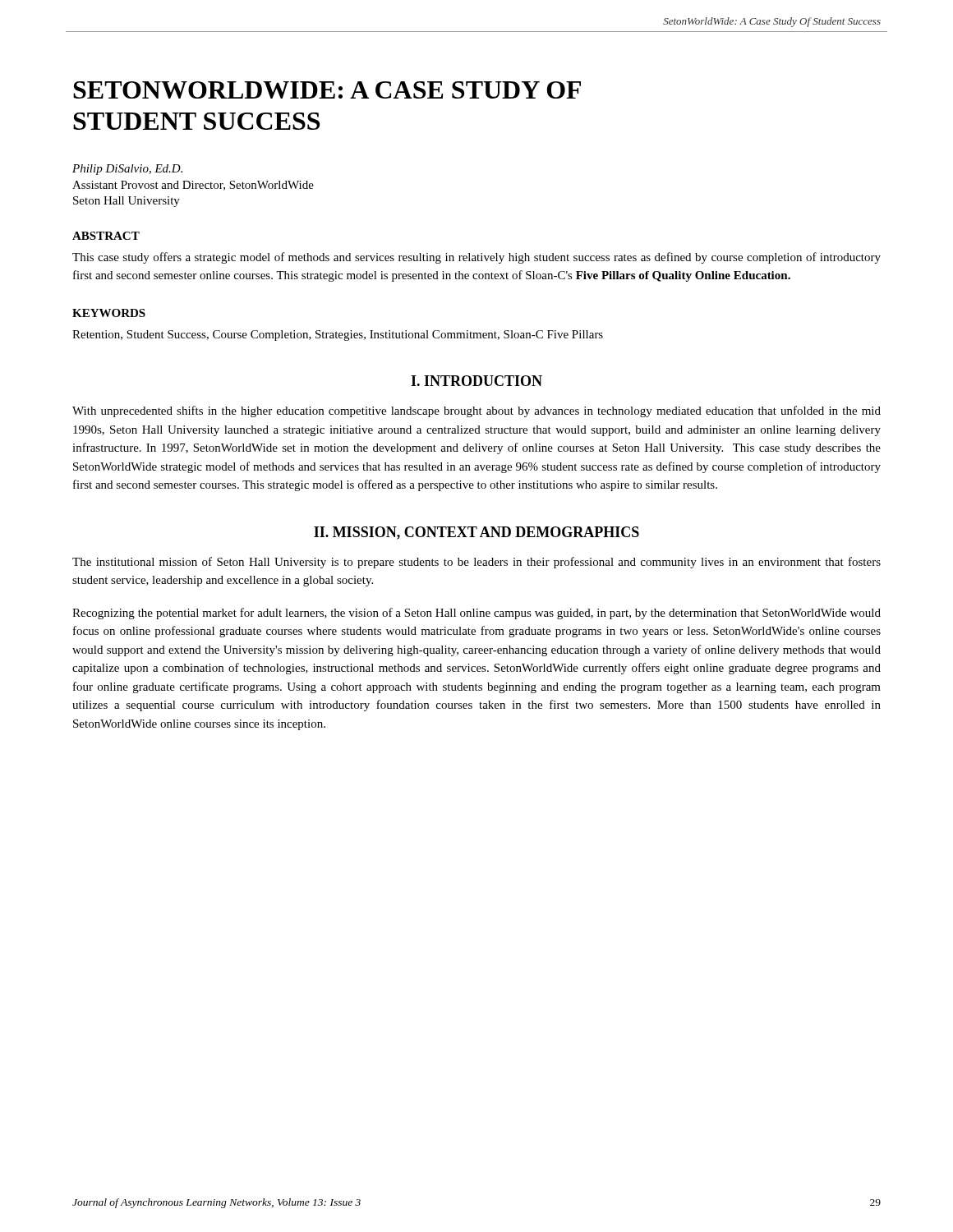The width and height of the screenshot is (953, 1232).
Task: Point to the text block starting "With unprecedented shifts in the higher education competitive"
Action: click(476, 448)
